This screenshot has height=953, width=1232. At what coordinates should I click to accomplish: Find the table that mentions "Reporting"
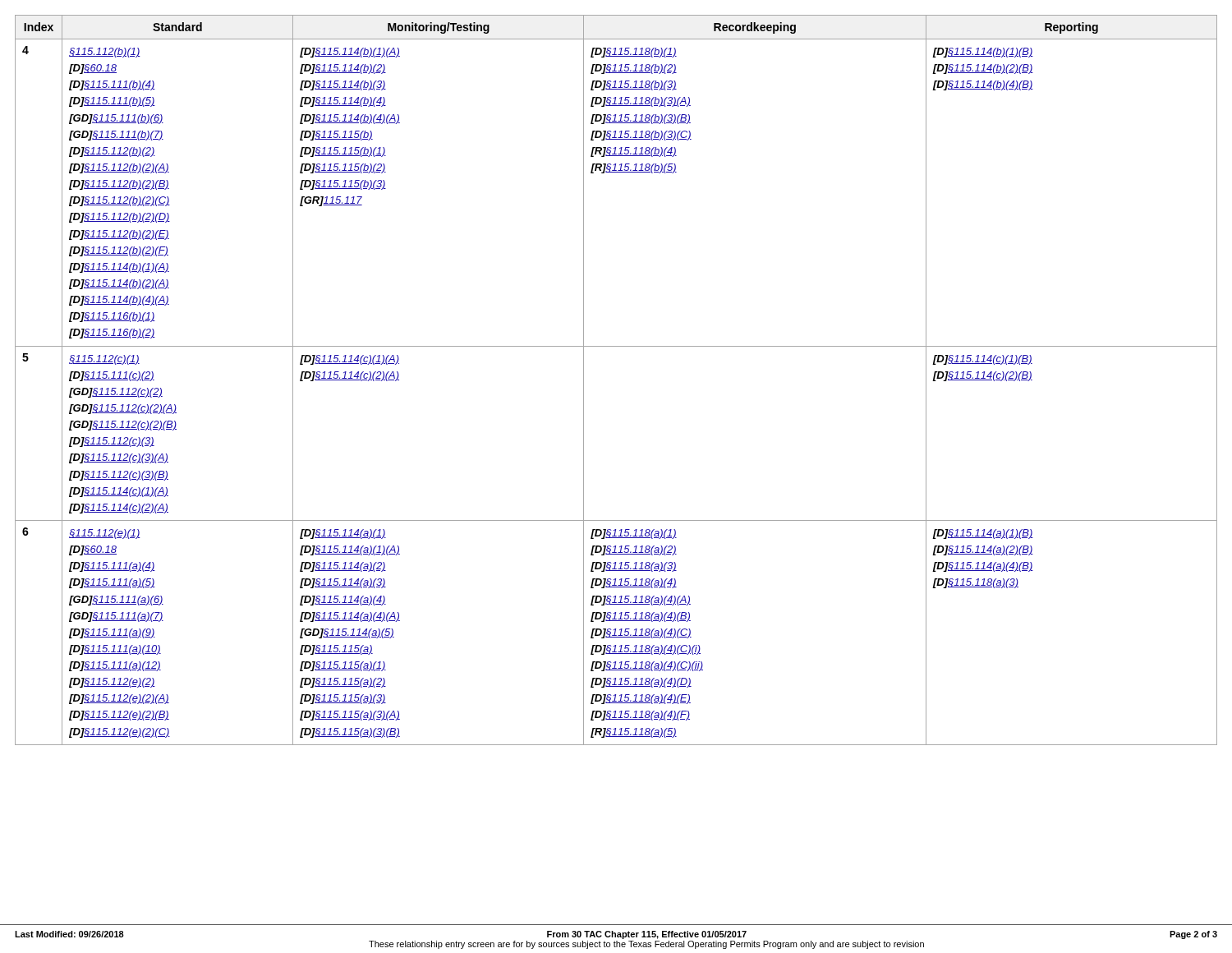616,380
